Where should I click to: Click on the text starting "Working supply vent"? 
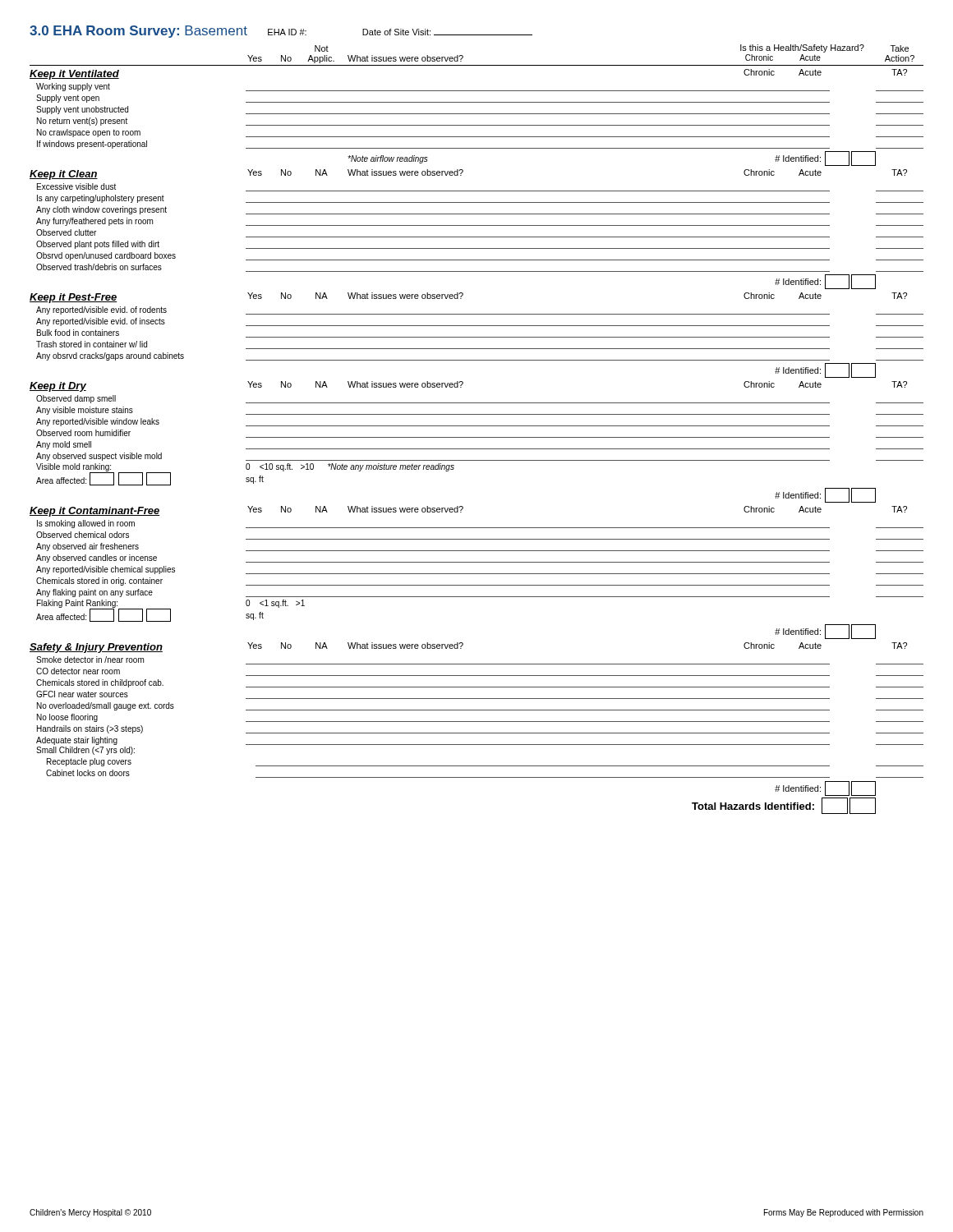click(x=476, y=85)
